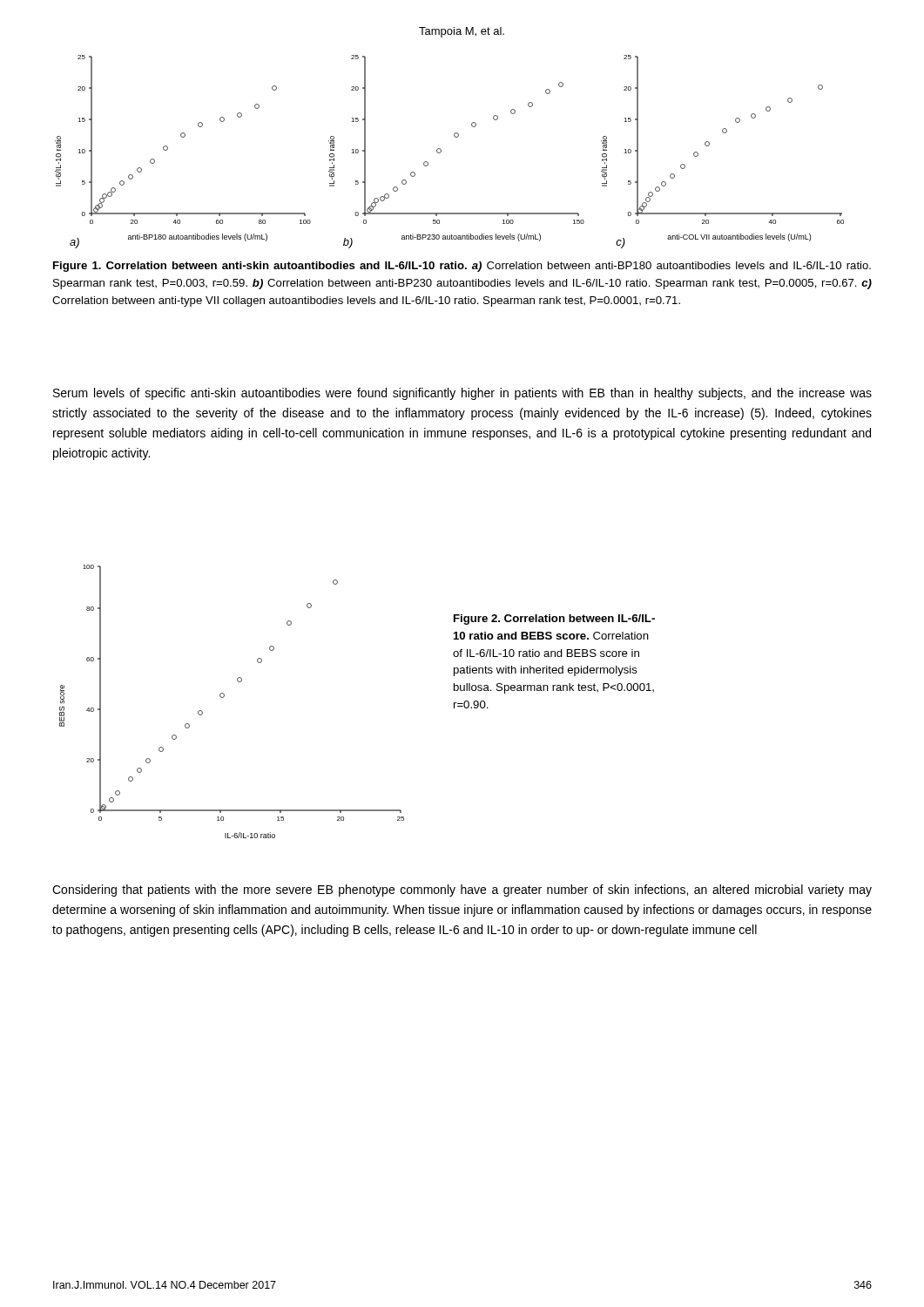924x1307 pixels.
Task: Point to the region starting "Serum levels of specific anti-skin autoantibodies were found"
Action: tap(462, 423)
